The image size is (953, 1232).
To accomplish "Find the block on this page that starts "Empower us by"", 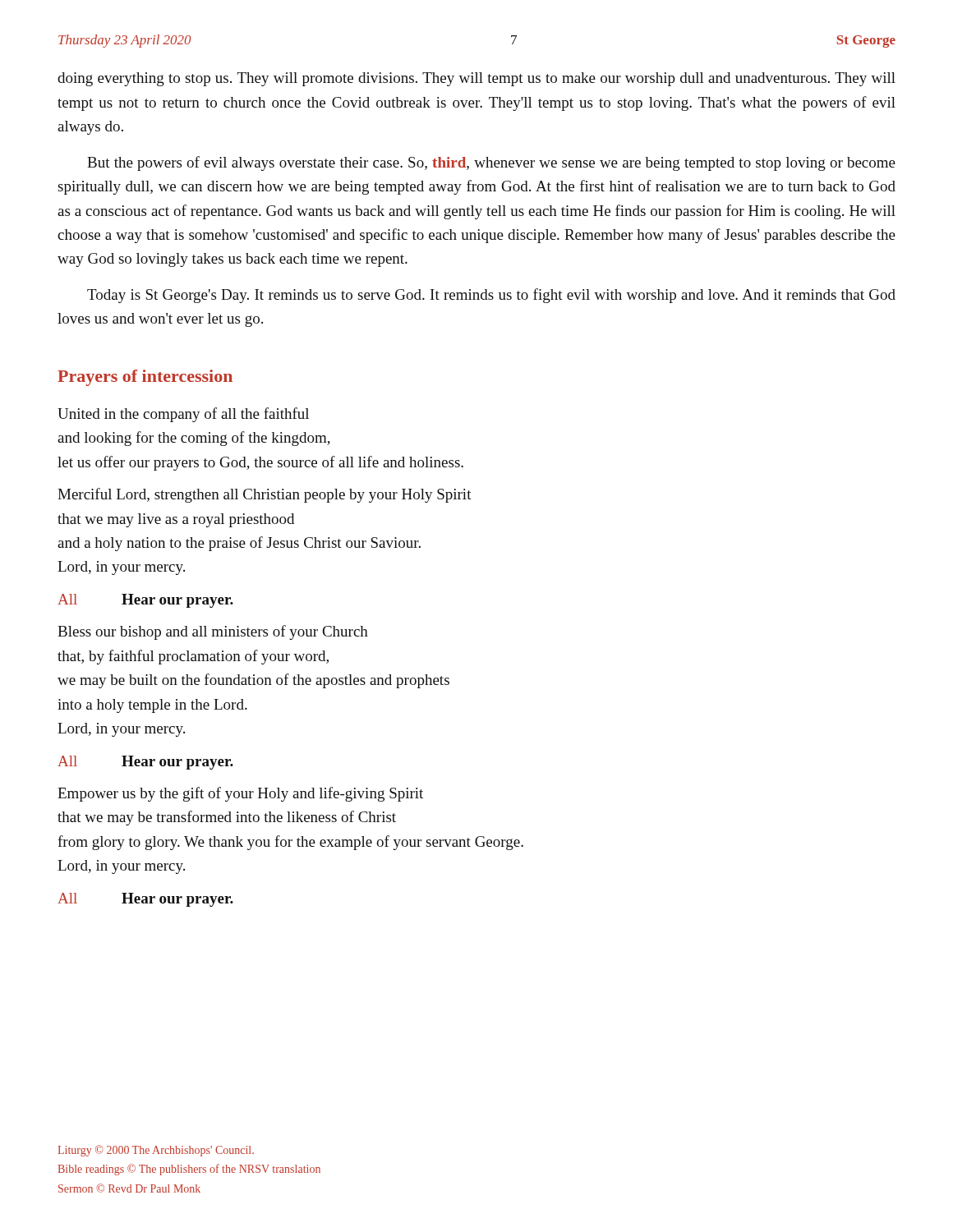I will 476,829.
